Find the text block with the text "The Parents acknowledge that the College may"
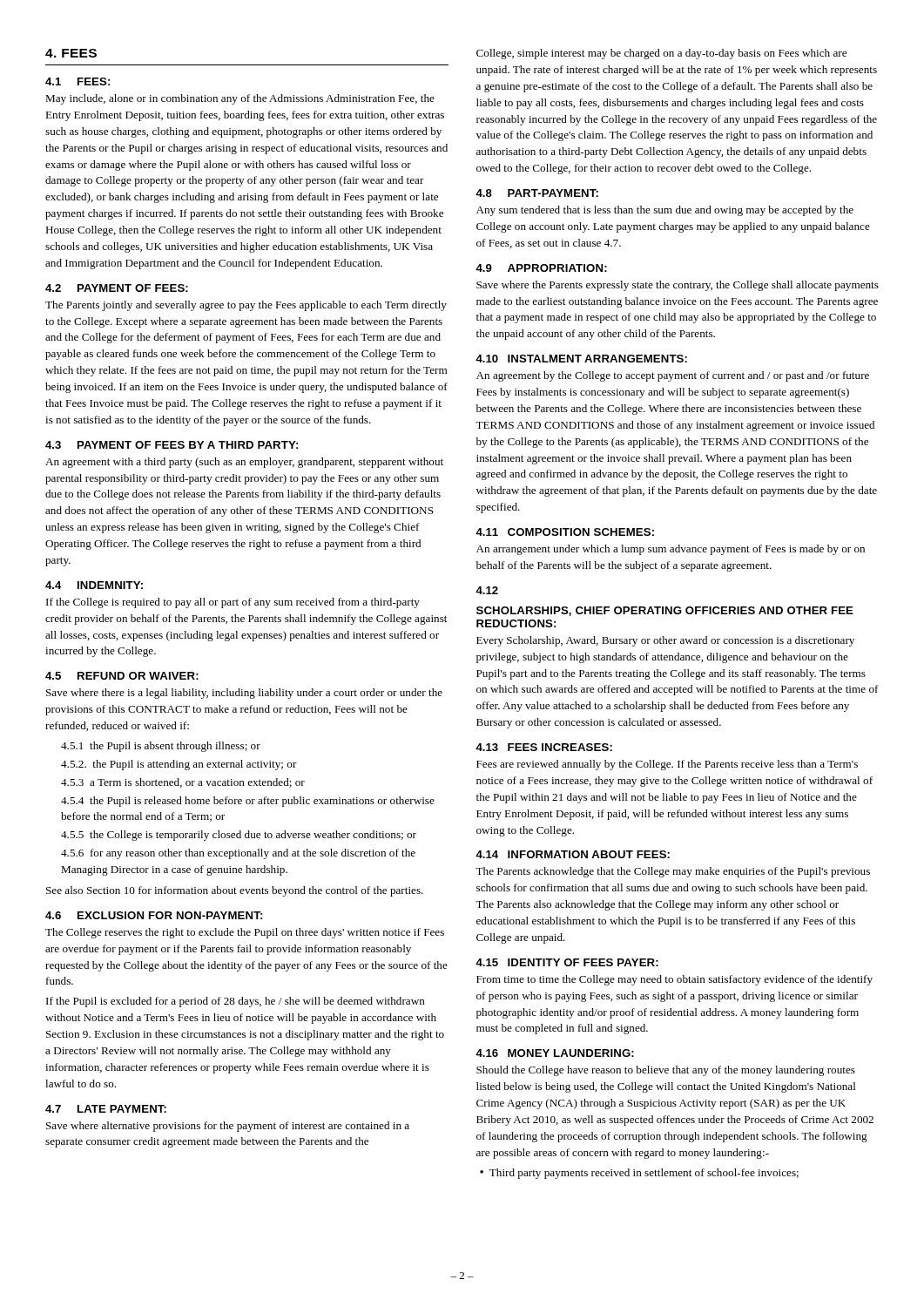 click(673, 904)
